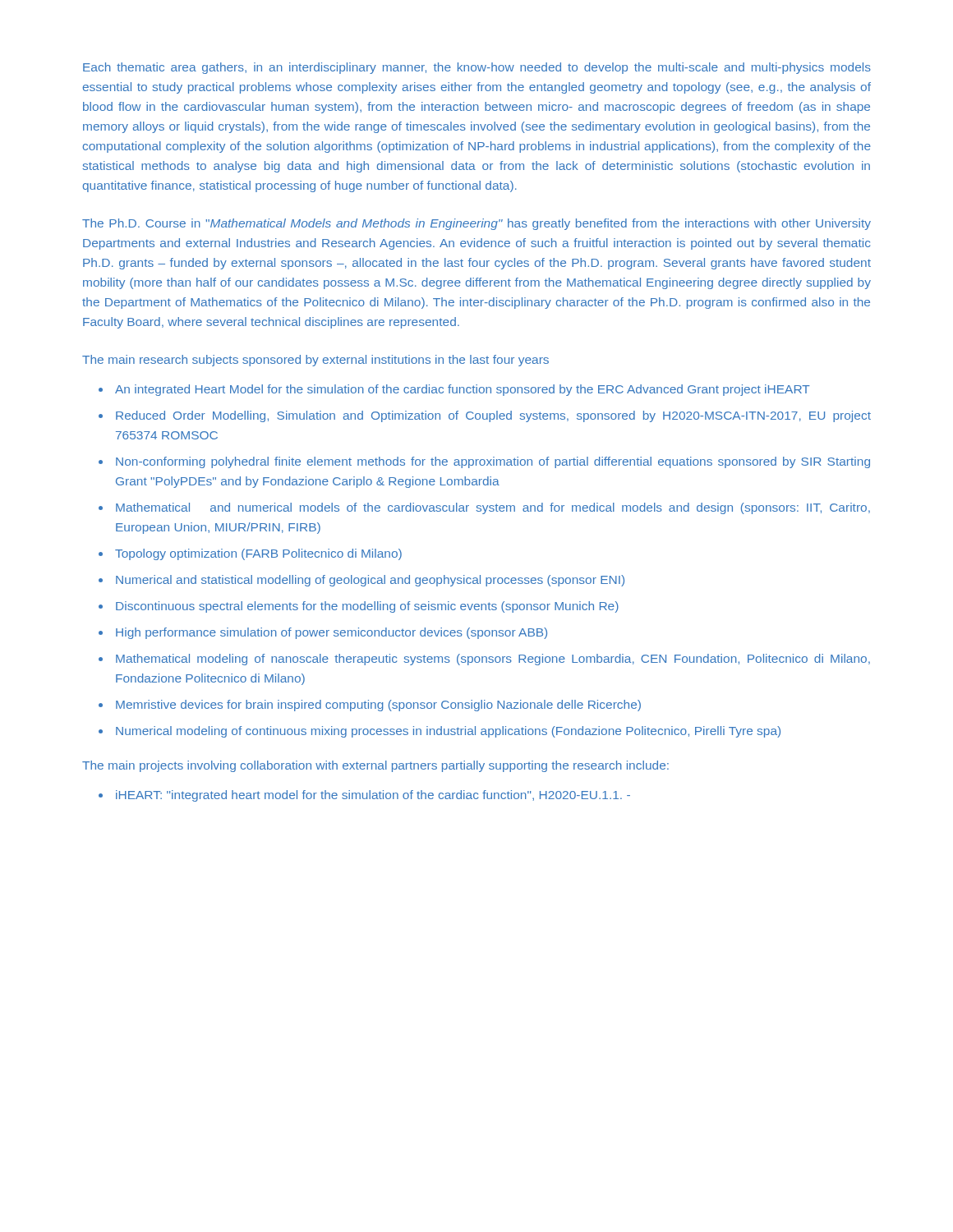
Task: Find the element starting "Mathematical modeling of nanoscale"
Action: (x=493, y=668)
